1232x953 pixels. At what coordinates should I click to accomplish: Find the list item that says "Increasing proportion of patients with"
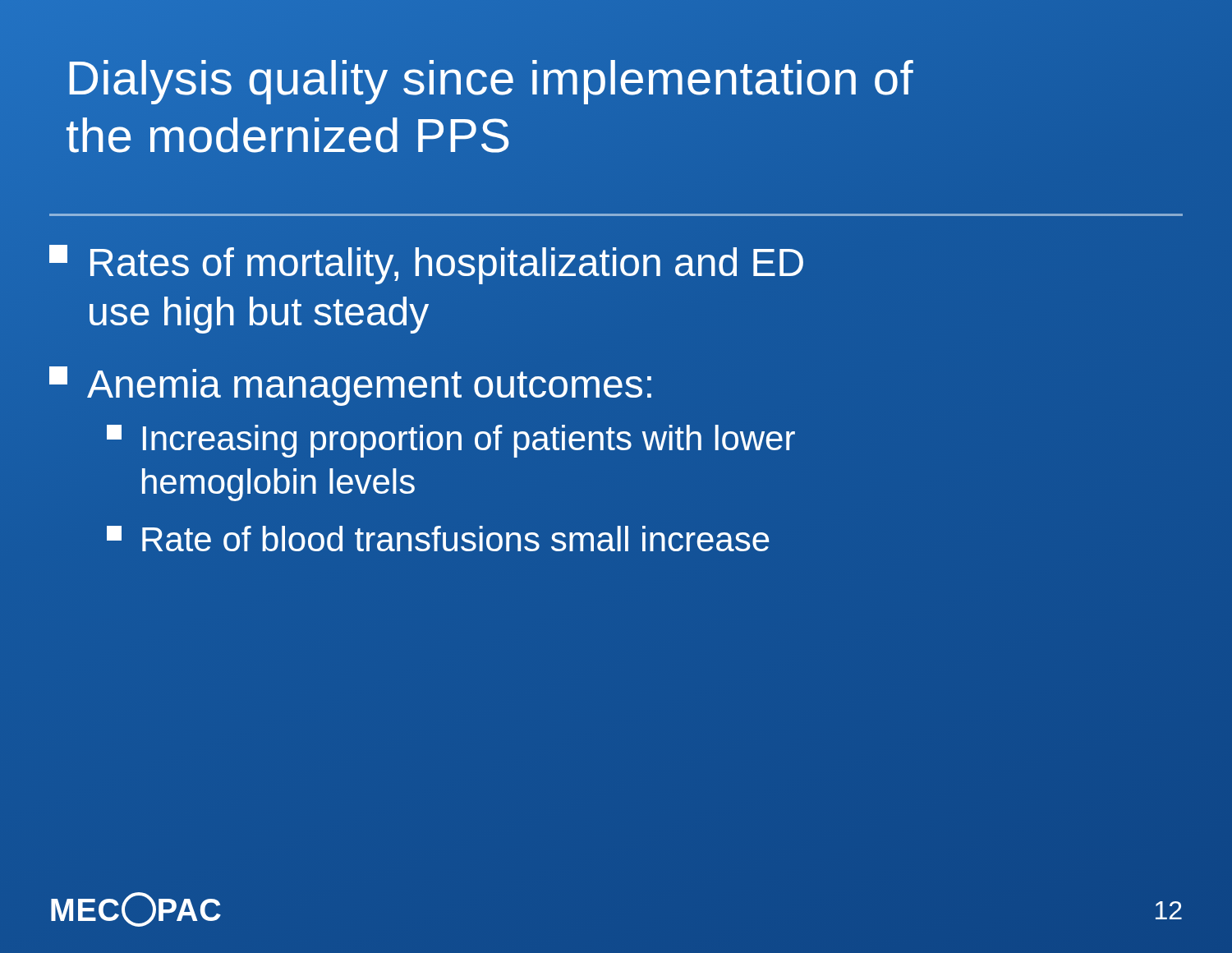[451, 460]
